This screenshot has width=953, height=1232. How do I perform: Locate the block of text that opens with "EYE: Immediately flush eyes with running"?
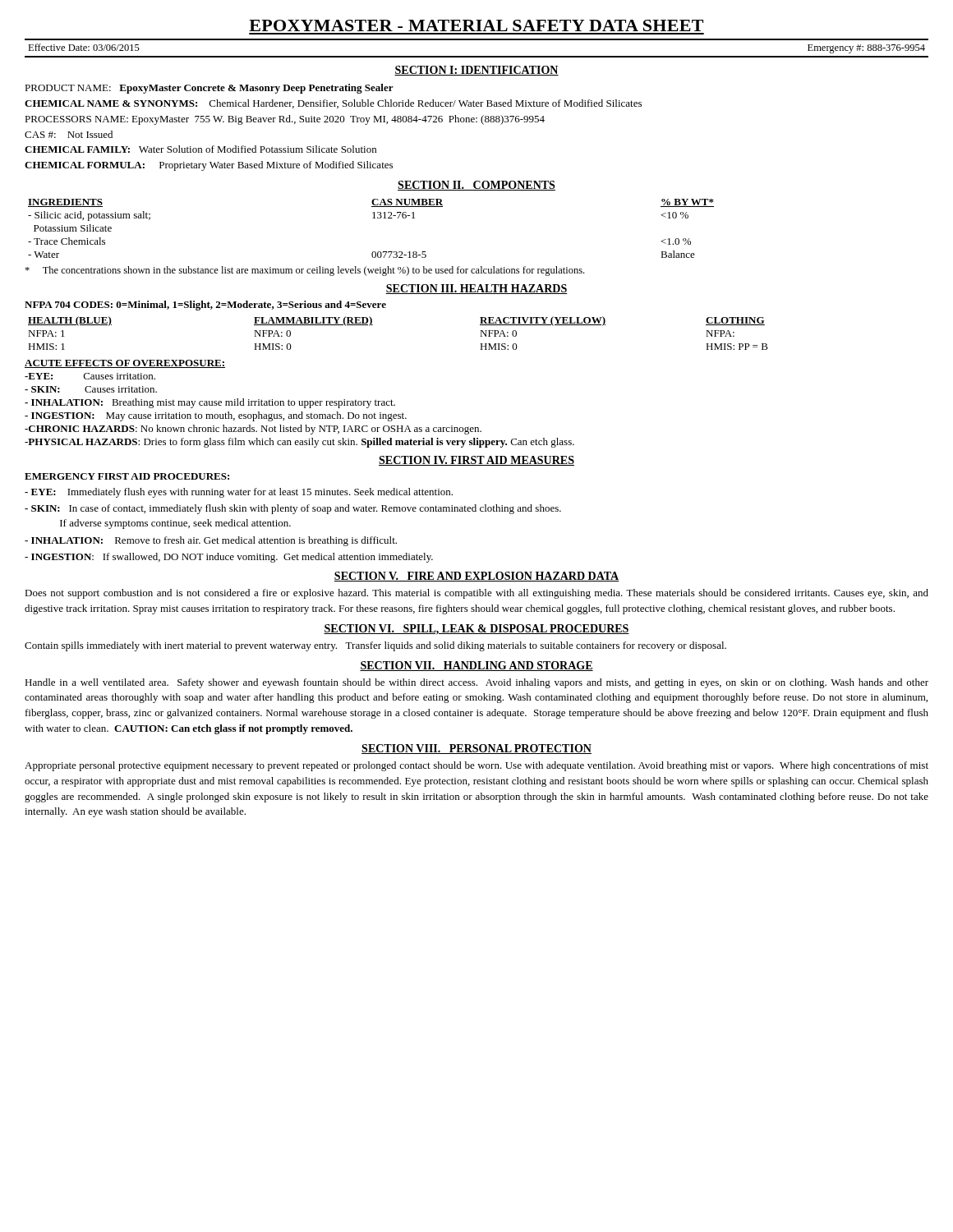pyautogui.click(x=239, y=492)
